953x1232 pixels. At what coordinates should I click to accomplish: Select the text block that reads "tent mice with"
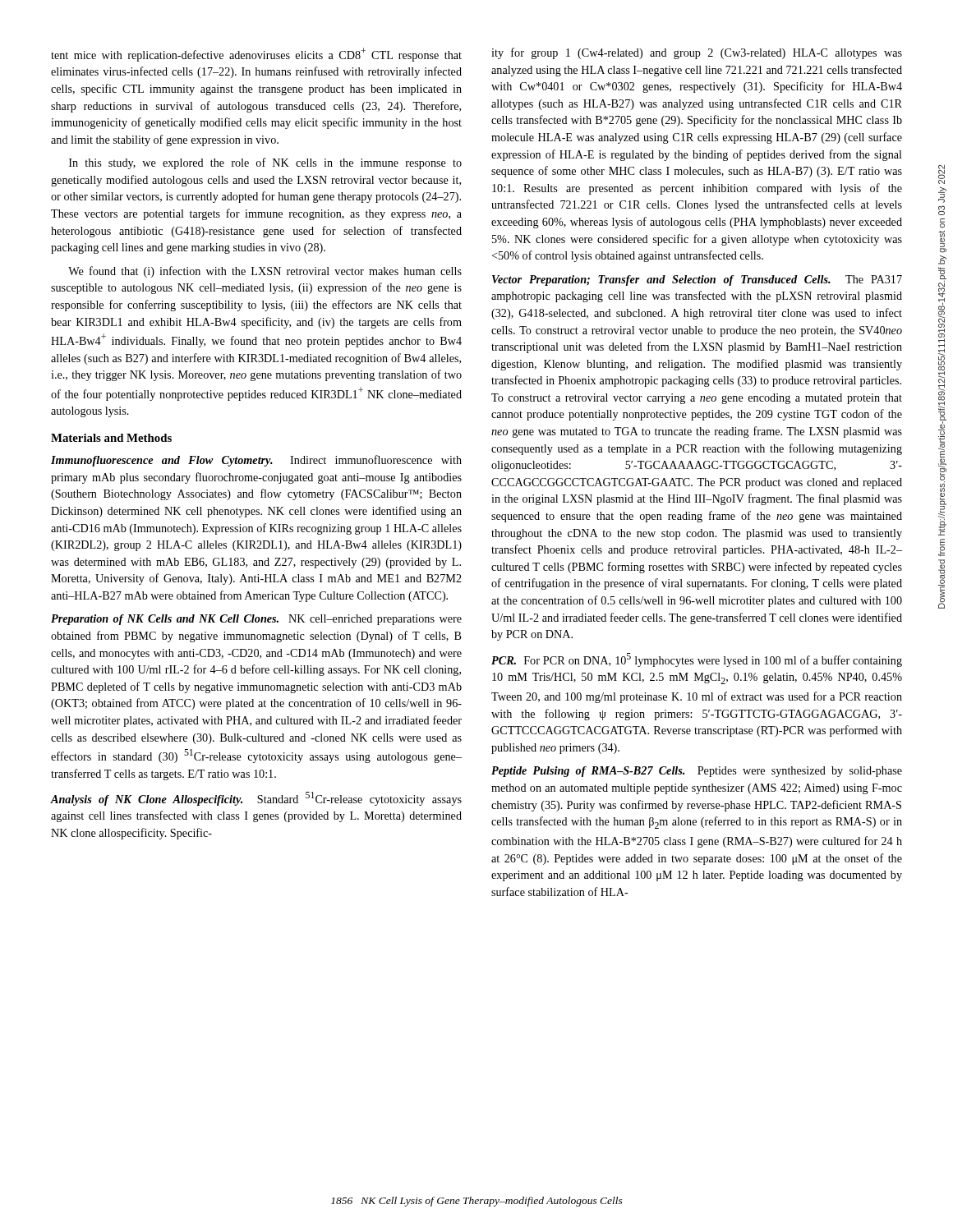point(256,96)
